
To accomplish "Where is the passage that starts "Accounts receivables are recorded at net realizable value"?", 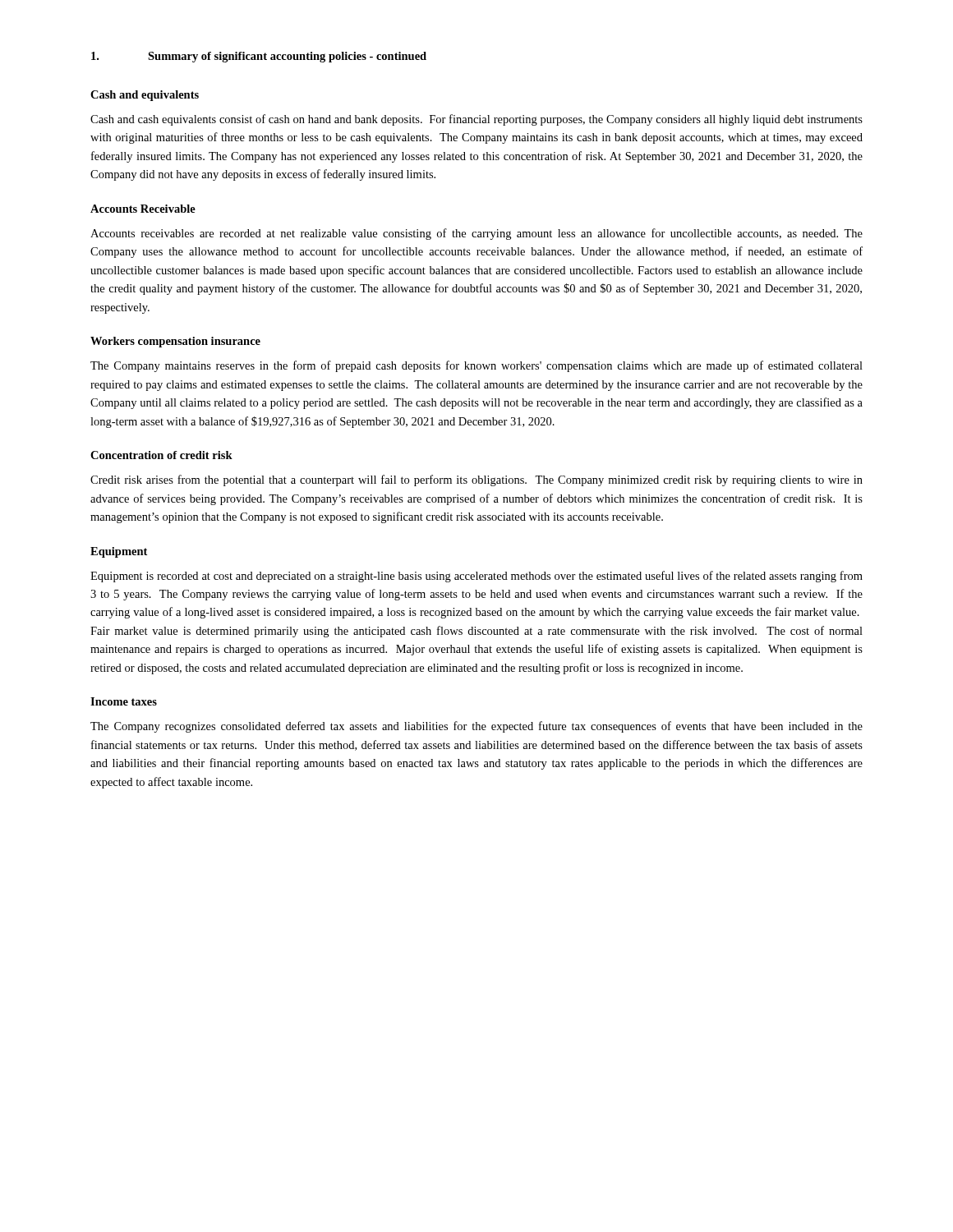I will click(476, 270).
